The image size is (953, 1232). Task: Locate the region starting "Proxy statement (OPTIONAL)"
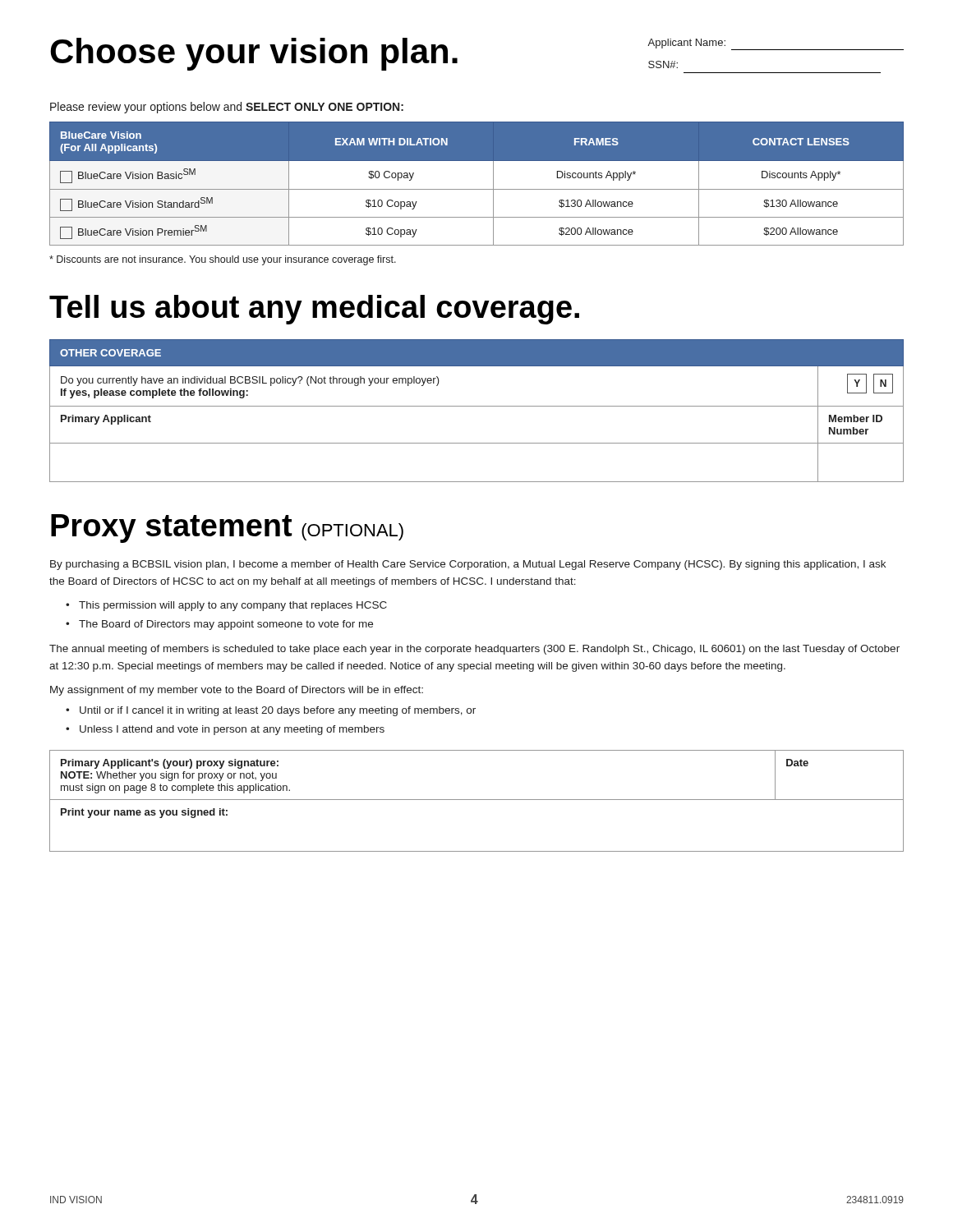coord(227,526)
